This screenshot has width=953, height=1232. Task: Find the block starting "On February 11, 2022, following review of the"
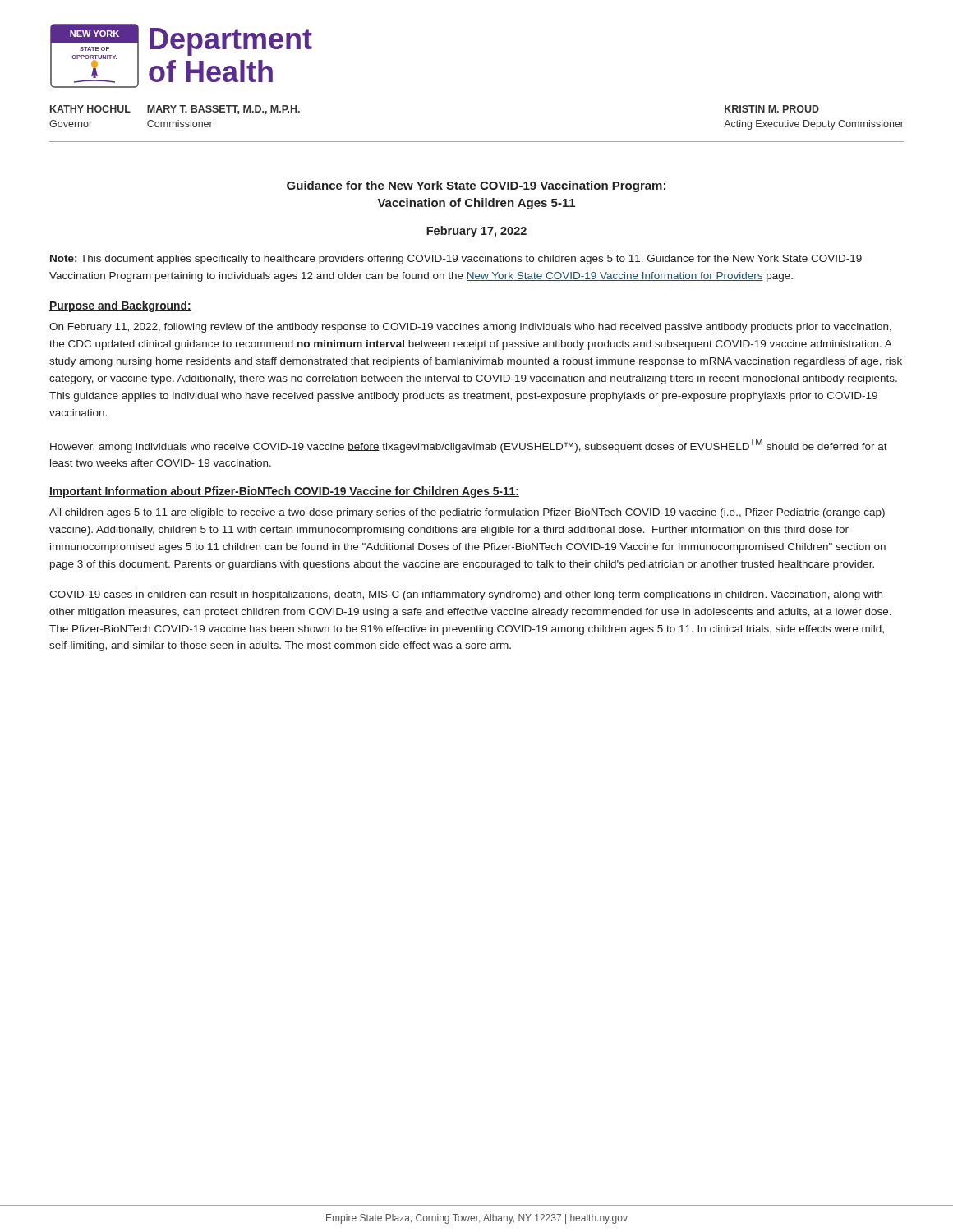(x=476, y=370)
